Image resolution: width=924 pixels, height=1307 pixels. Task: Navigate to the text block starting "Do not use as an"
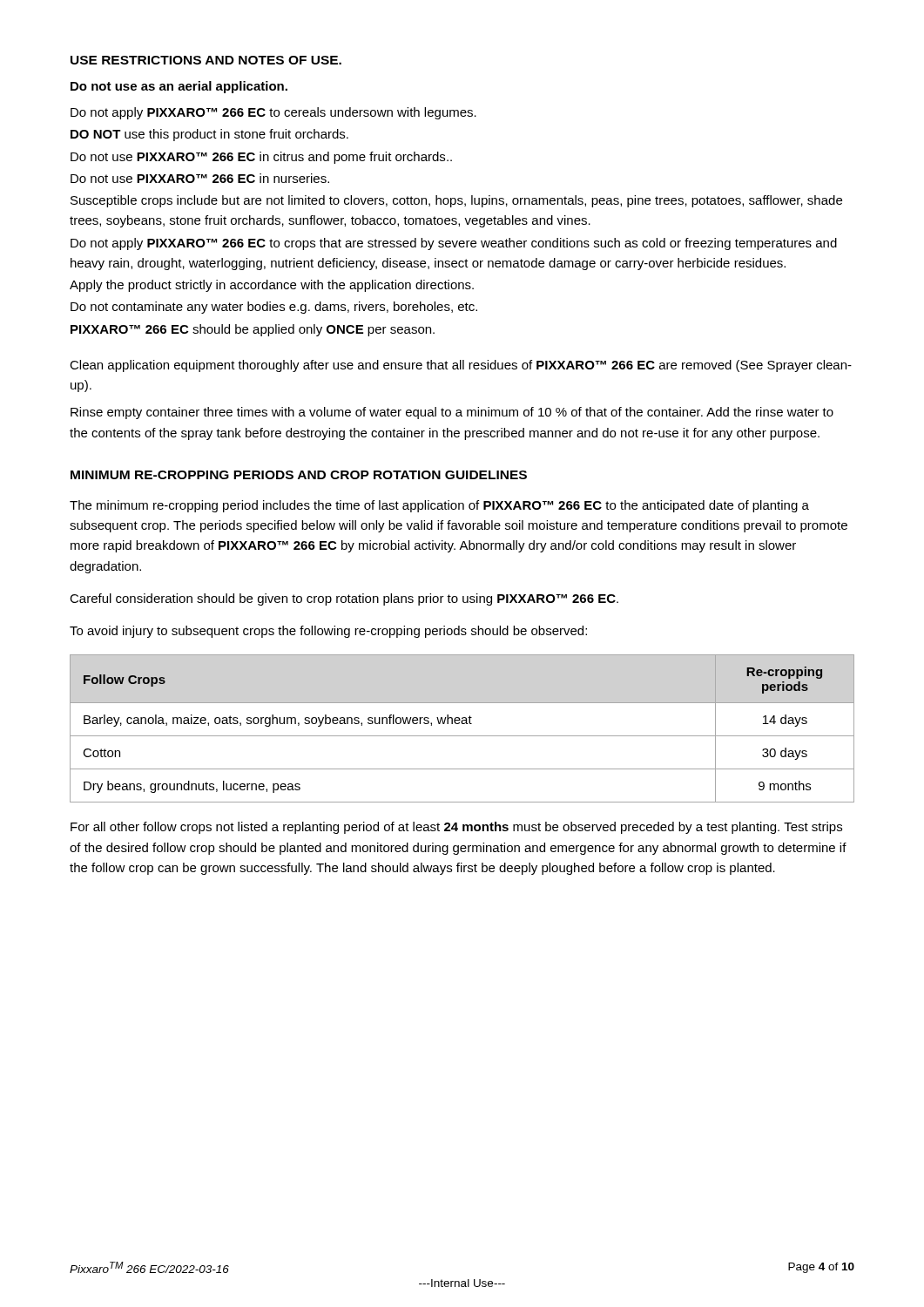(x=179, y=86)
